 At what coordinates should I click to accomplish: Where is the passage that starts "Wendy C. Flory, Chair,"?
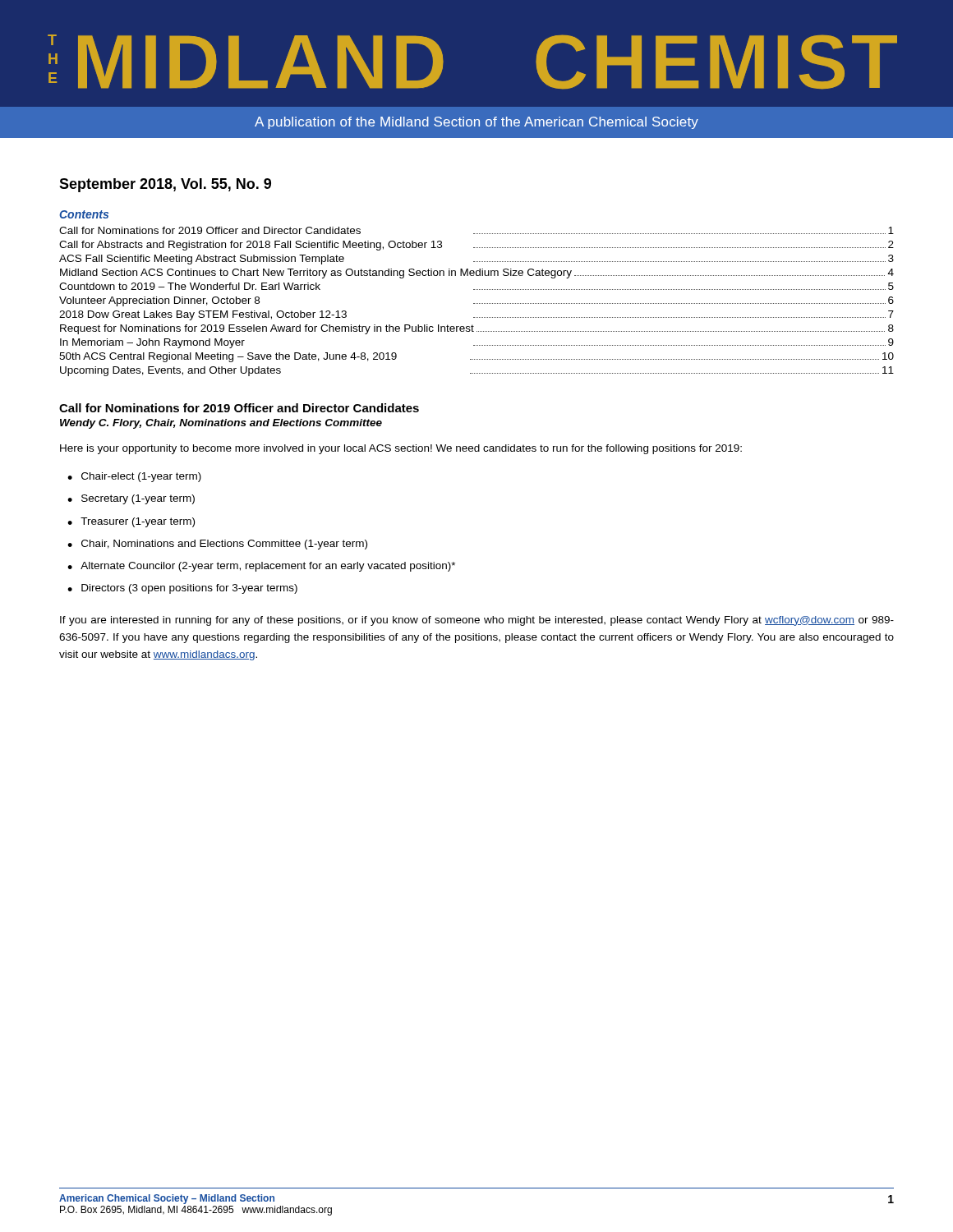[221, 423]
